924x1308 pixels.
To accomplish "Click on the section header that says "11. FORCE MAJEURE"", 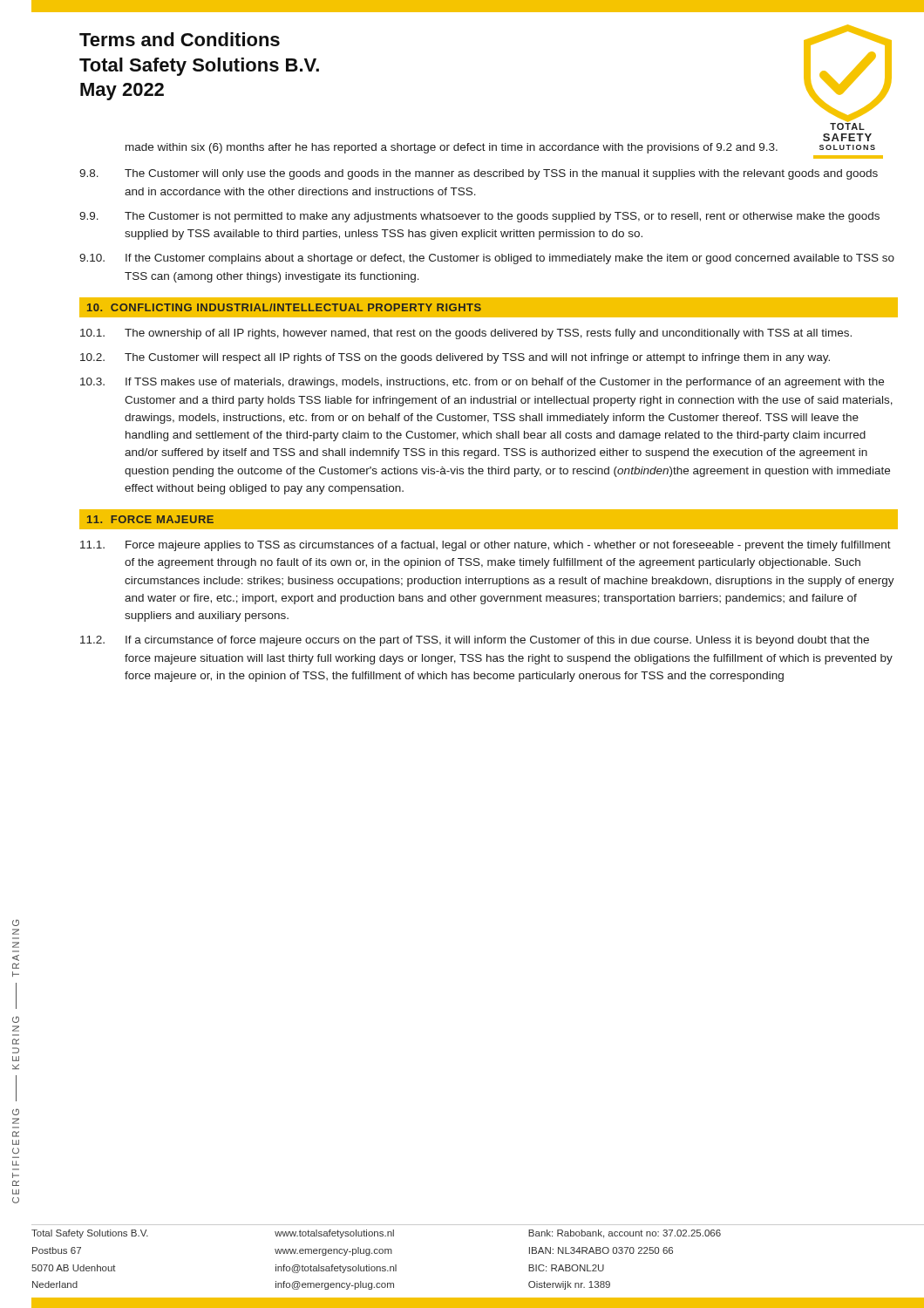I will point(150,519).
